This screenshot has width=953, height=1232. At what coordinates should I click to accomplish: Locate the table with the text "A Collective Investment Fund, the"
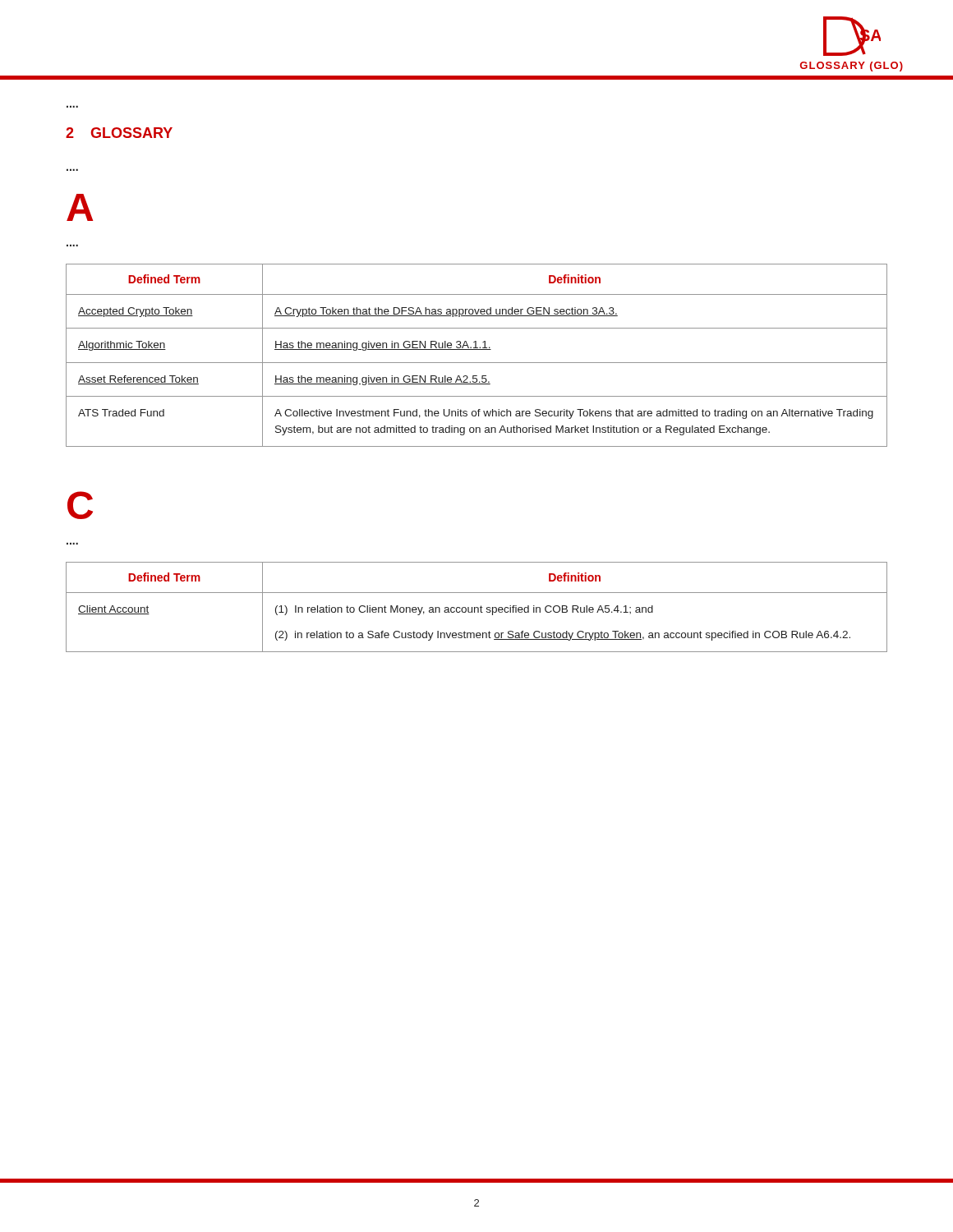tap(476, 355)
